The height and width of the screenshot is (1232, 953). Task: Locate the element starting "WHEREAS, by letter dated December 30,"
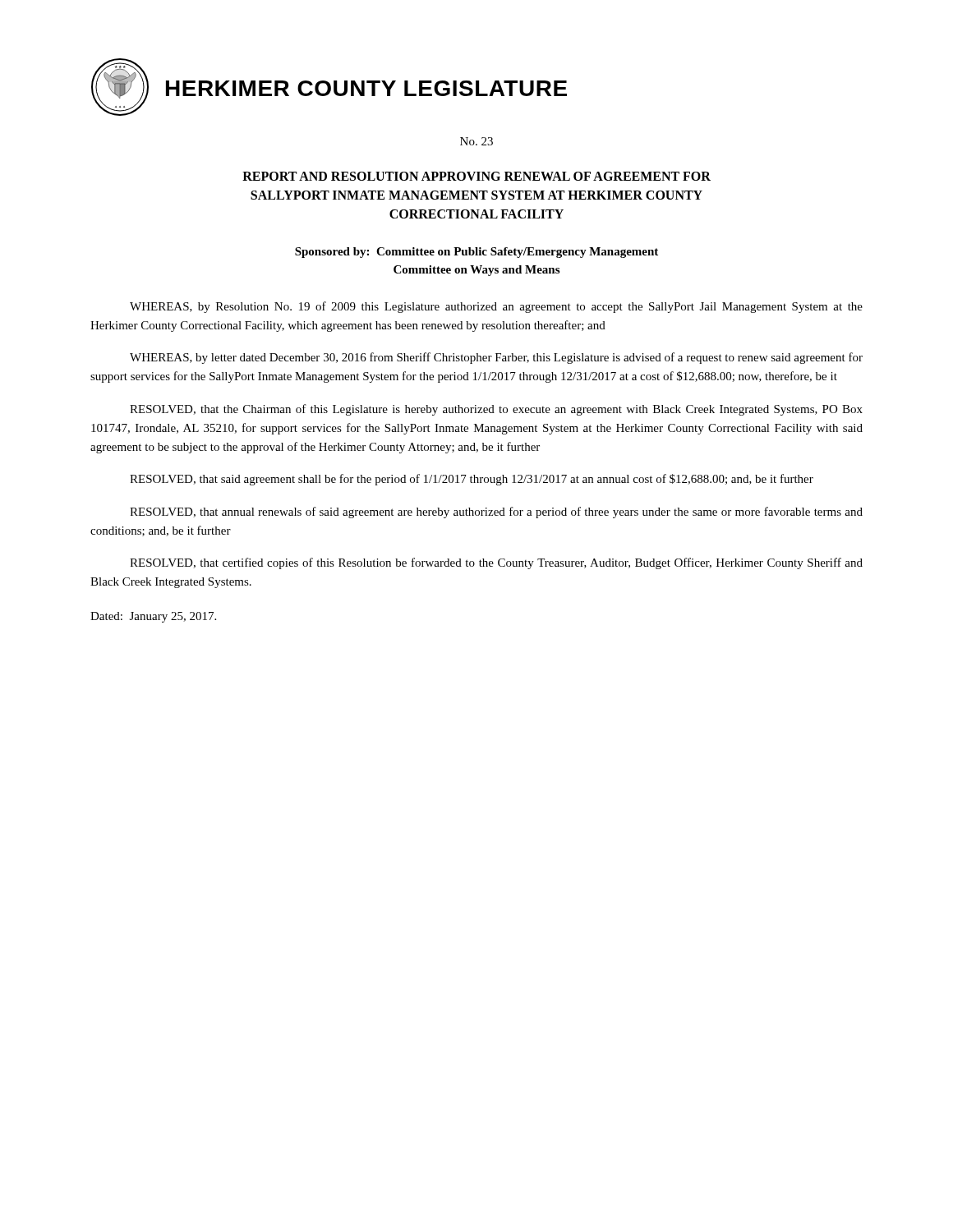click(x=476, y=367)
